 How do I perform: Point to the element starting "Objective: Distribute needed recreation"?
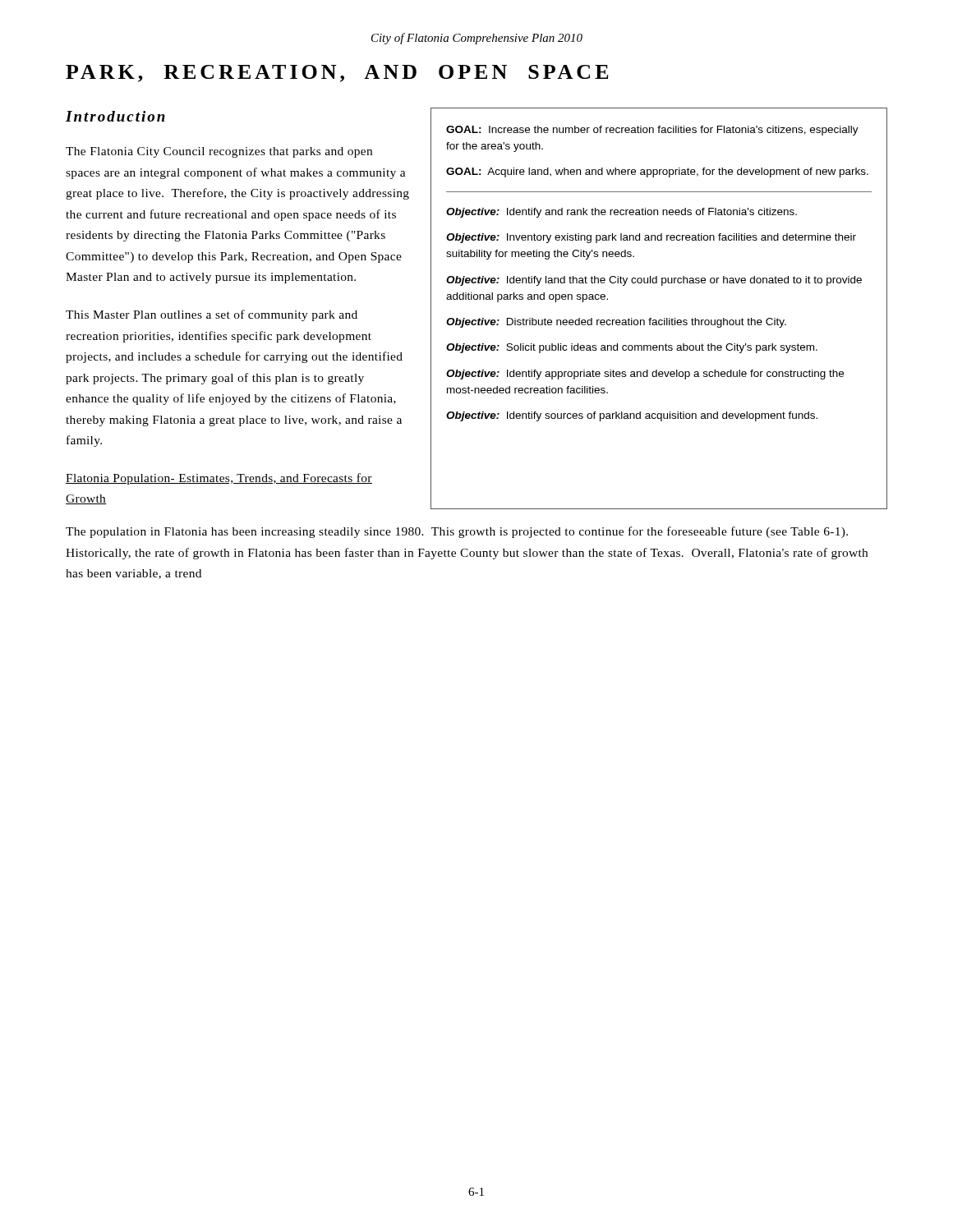click(616, 322)
